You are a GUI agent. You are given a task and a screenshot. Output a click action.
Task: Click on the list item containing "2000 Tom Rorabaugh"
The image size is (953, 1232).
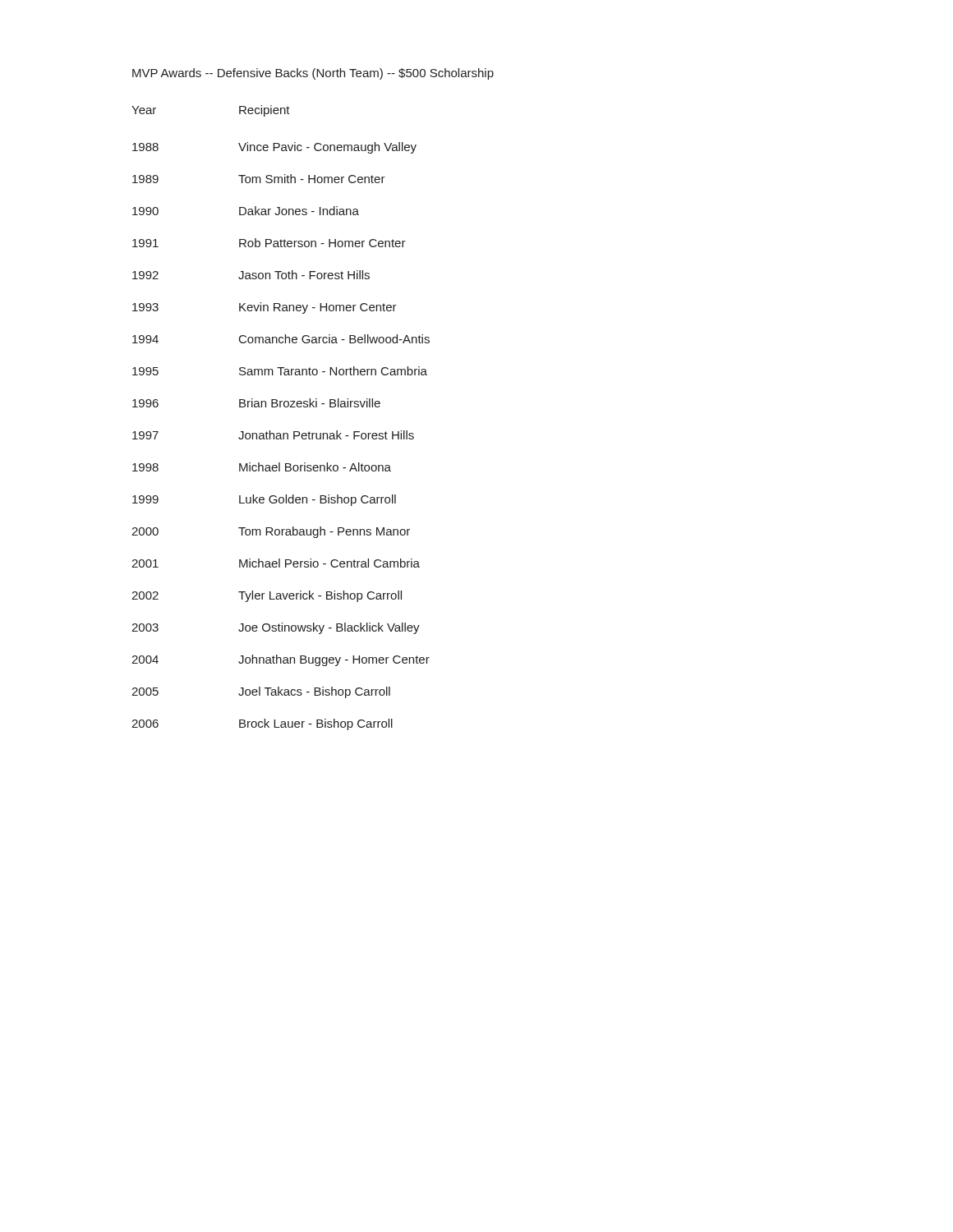click(x=271, y=531)
